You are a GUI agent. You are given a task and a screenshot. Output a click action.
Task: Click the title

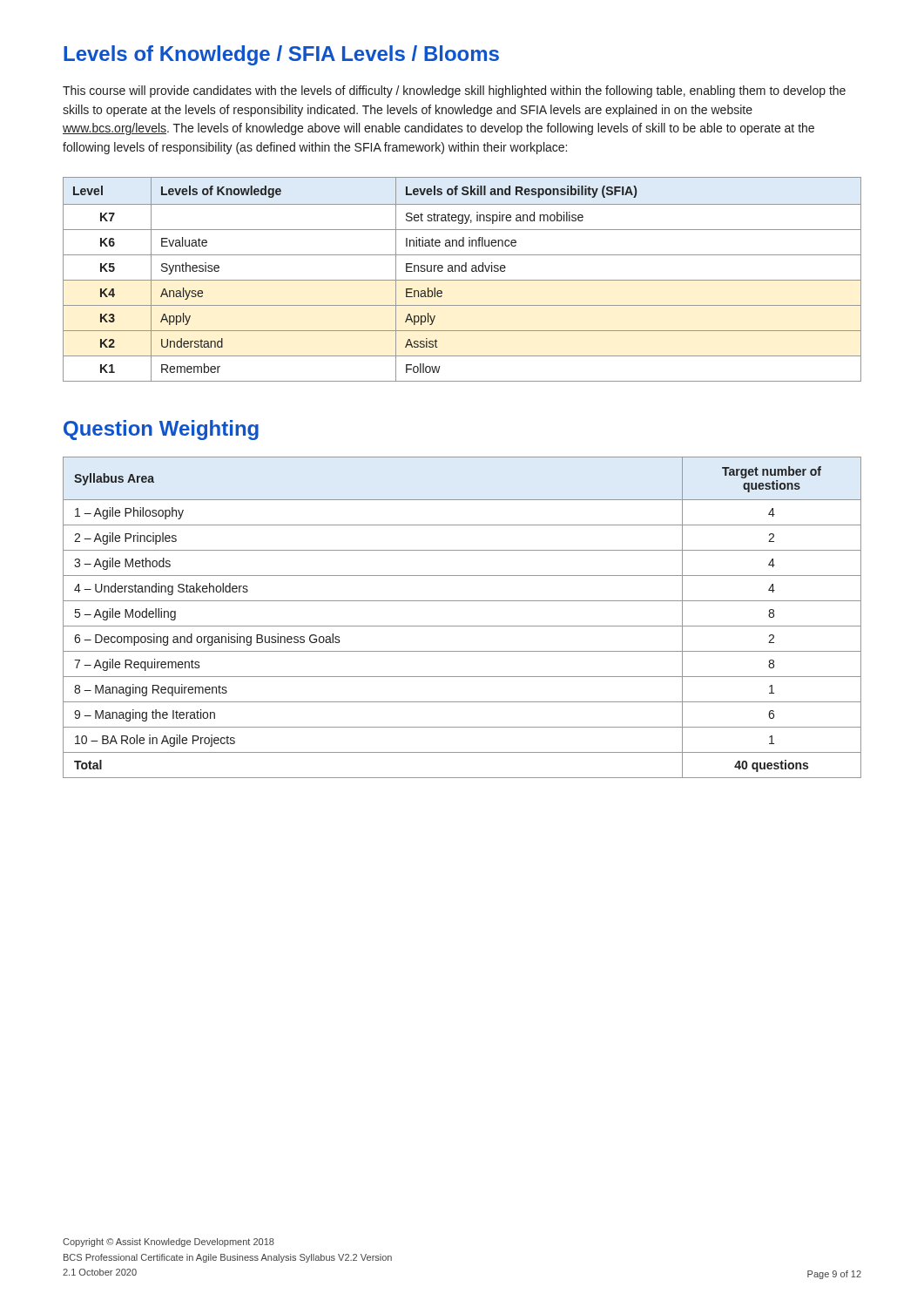462,54
